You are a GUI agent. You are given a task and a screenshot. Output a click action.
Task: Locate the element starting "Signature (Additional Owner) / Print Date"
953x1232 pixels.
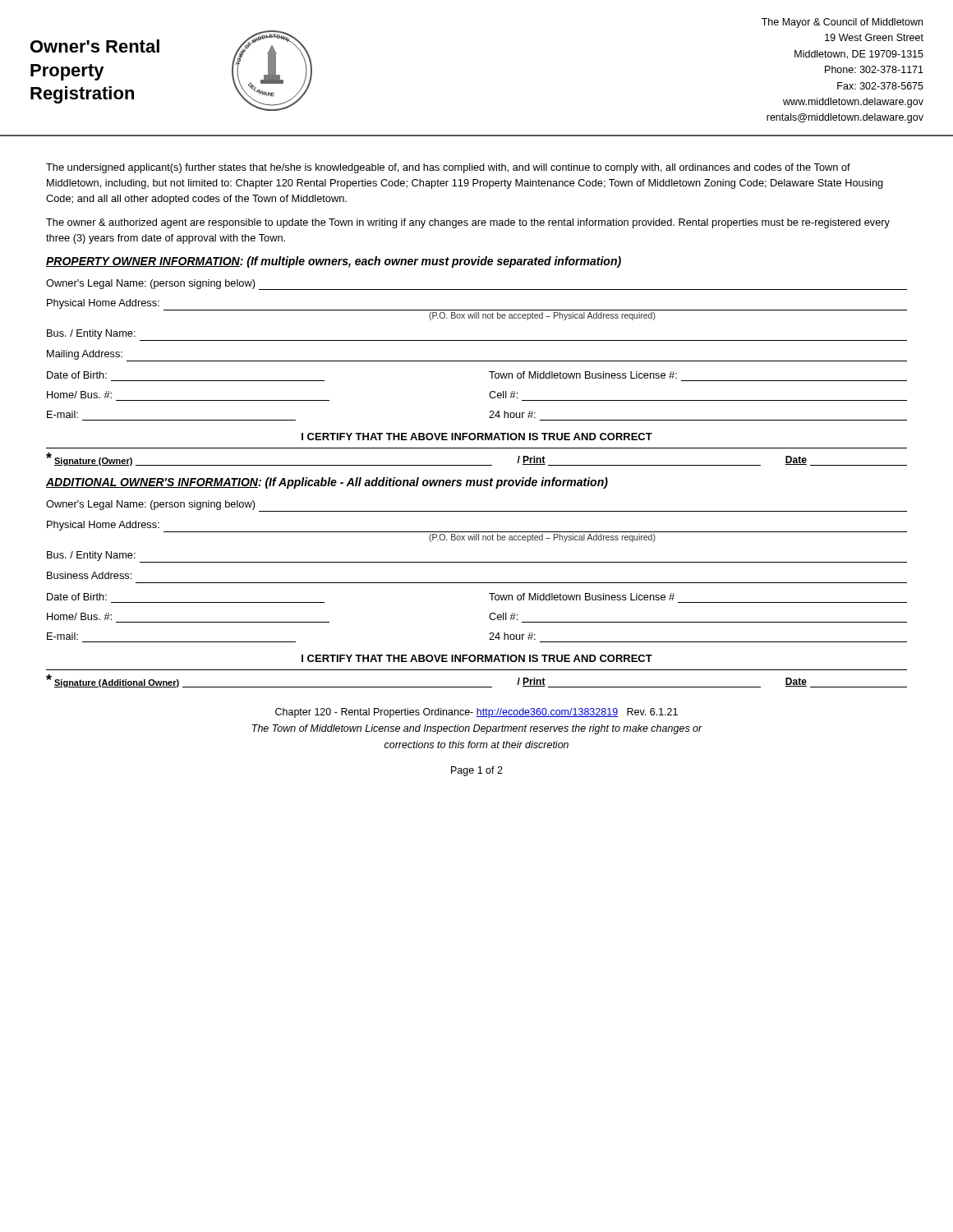click(x=476, y=678)
